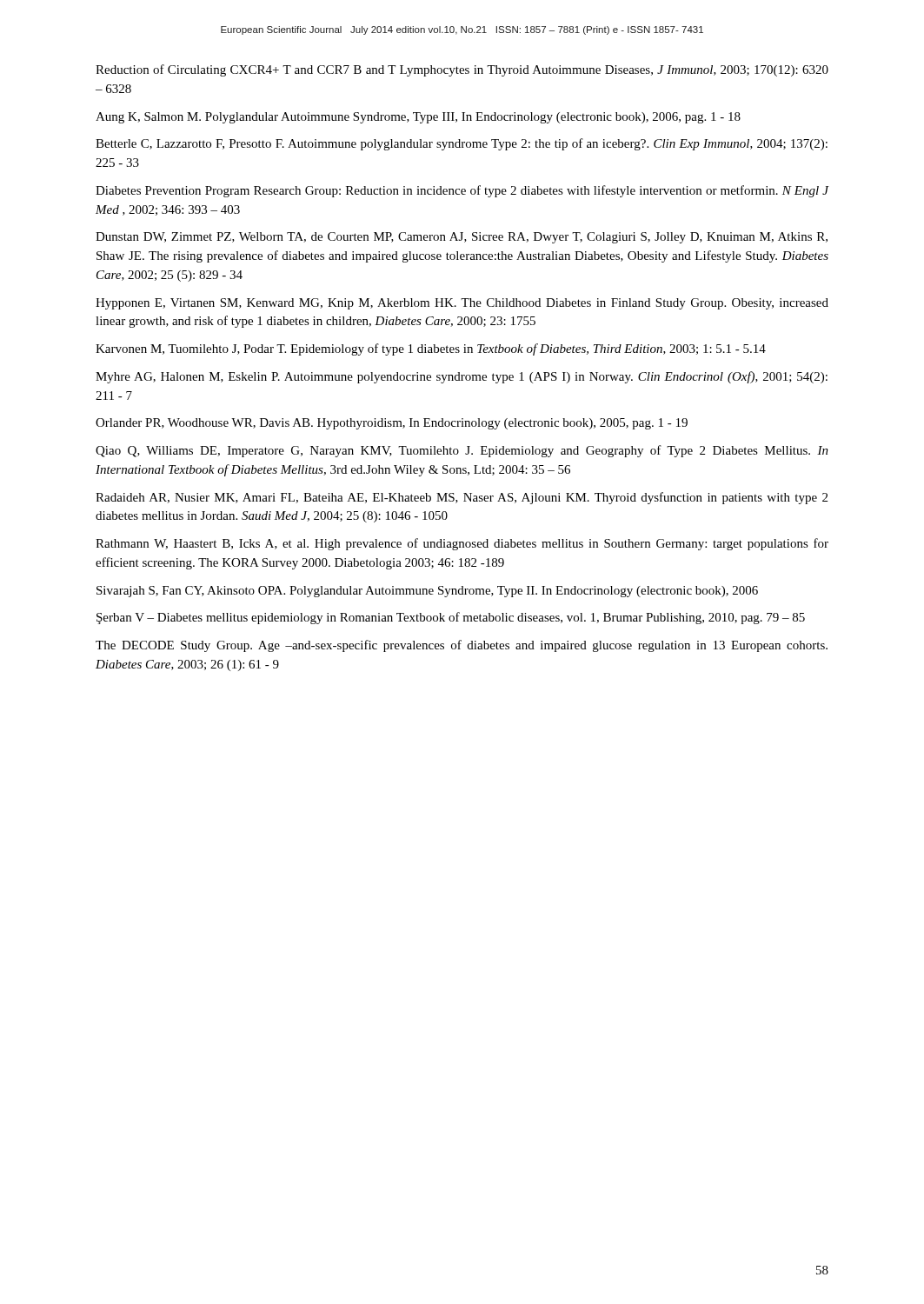
Task: Click the passage that begins "Qiao Q, Williams DE, Imperatore G, Narayan"
Action: click(462, 460)
